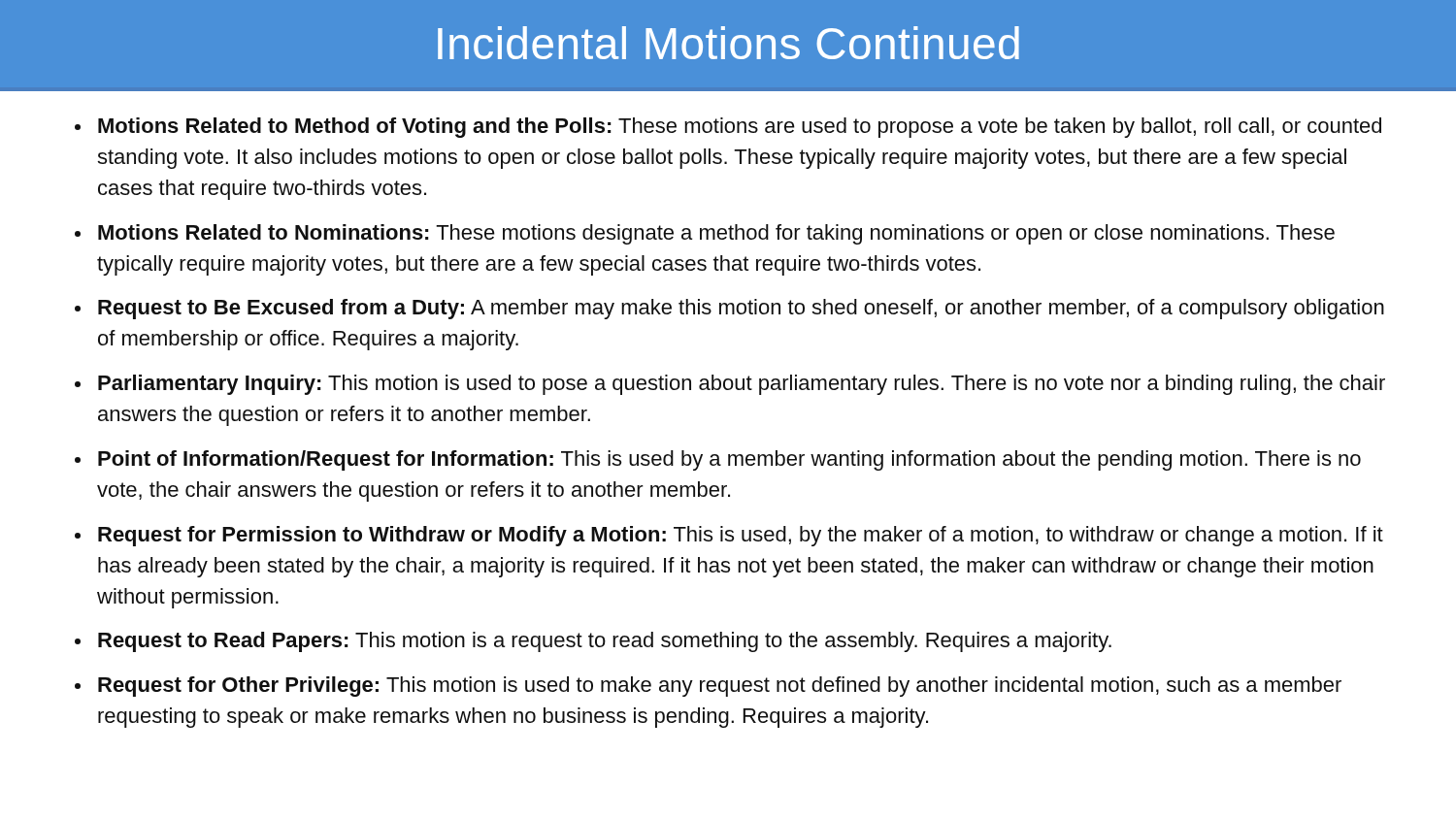Click the passage that begins "Parliamentary Inquiry: This motion is used to"
Screen dimensions: 819x1456
741,399
